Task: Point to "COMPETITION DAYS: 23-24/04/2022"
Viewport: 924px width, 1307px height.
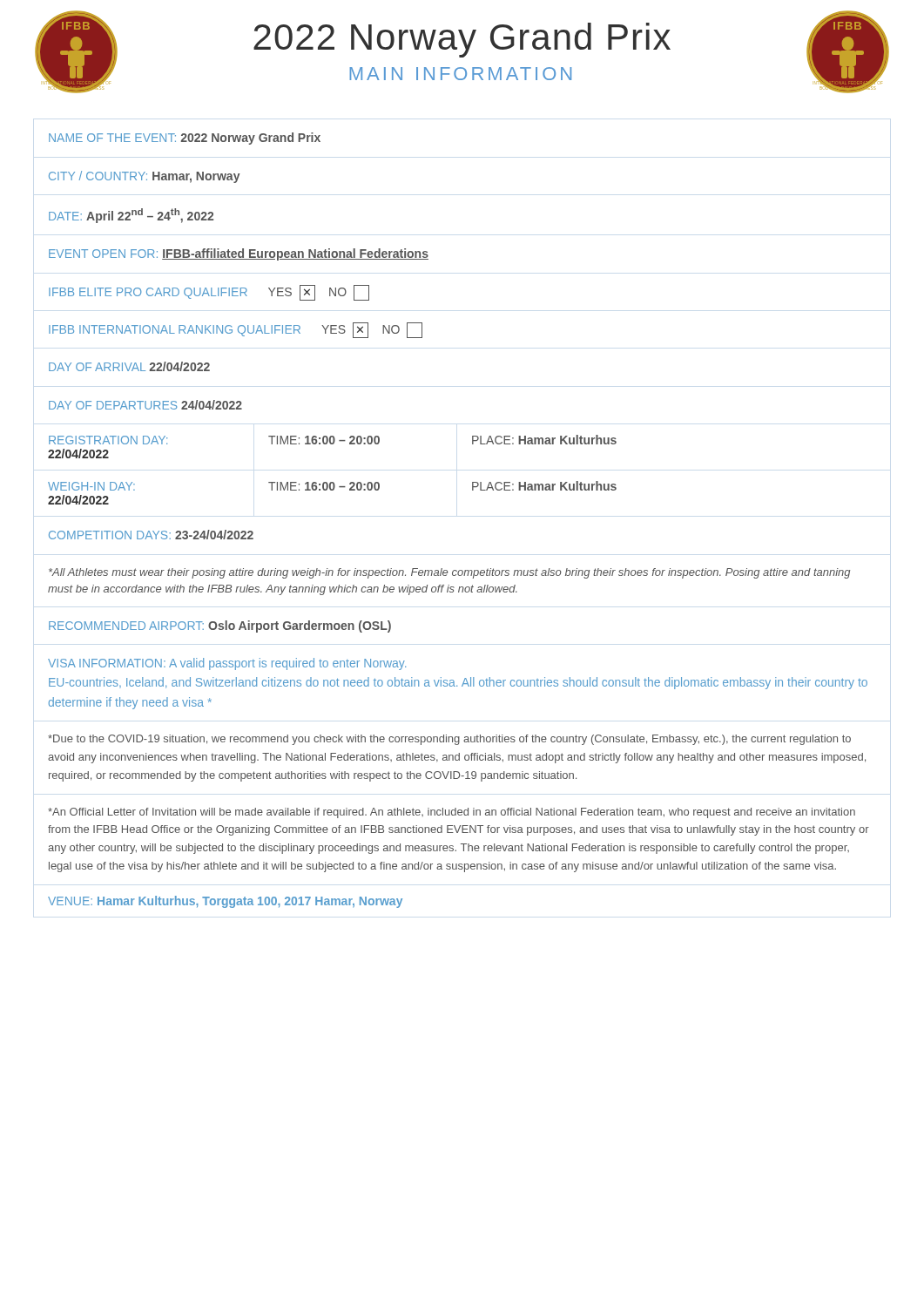Action: [151, 535]
